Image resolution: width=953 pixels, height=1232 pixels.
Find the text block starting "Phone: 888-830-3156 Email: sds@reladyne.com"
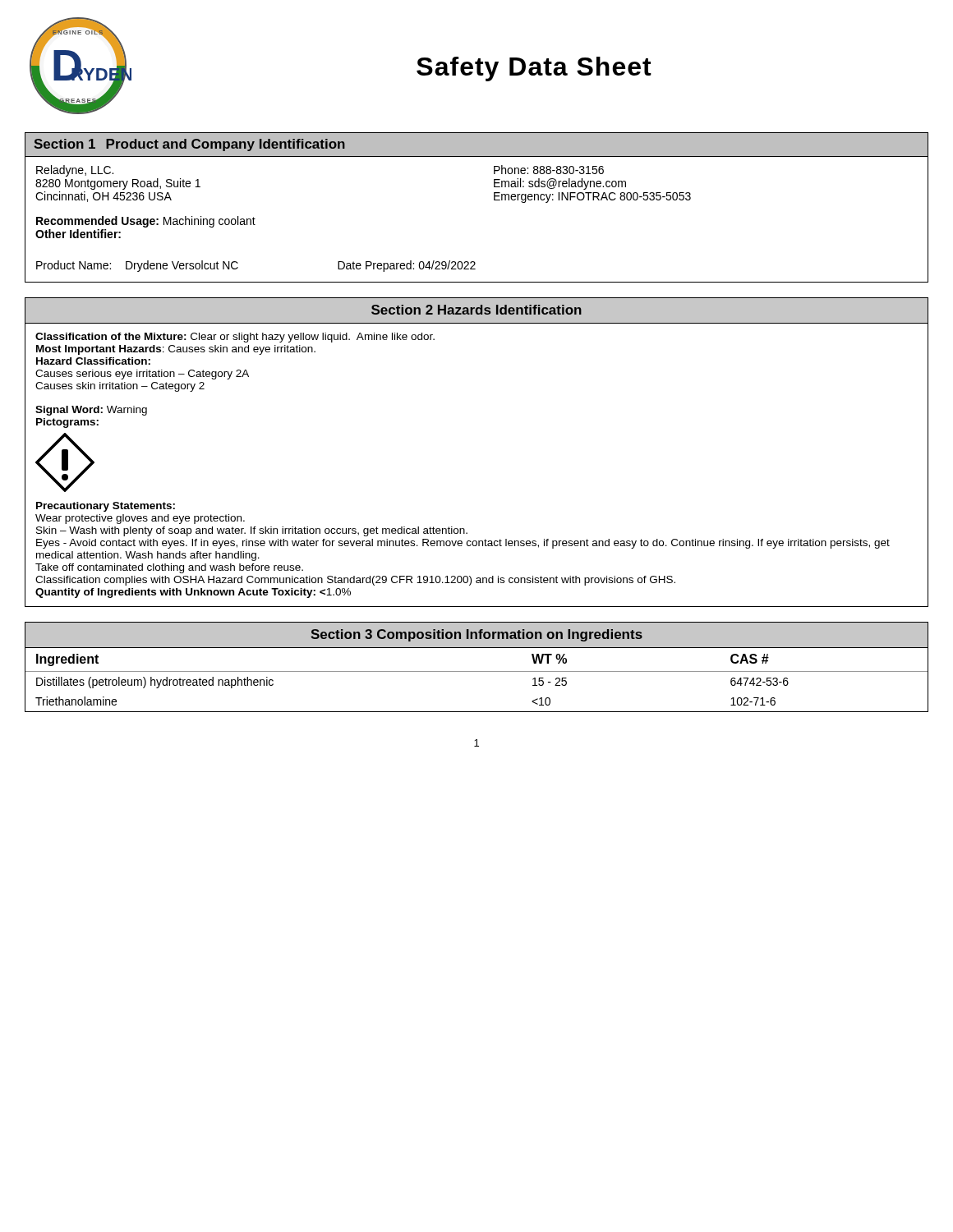pos(592,183)
